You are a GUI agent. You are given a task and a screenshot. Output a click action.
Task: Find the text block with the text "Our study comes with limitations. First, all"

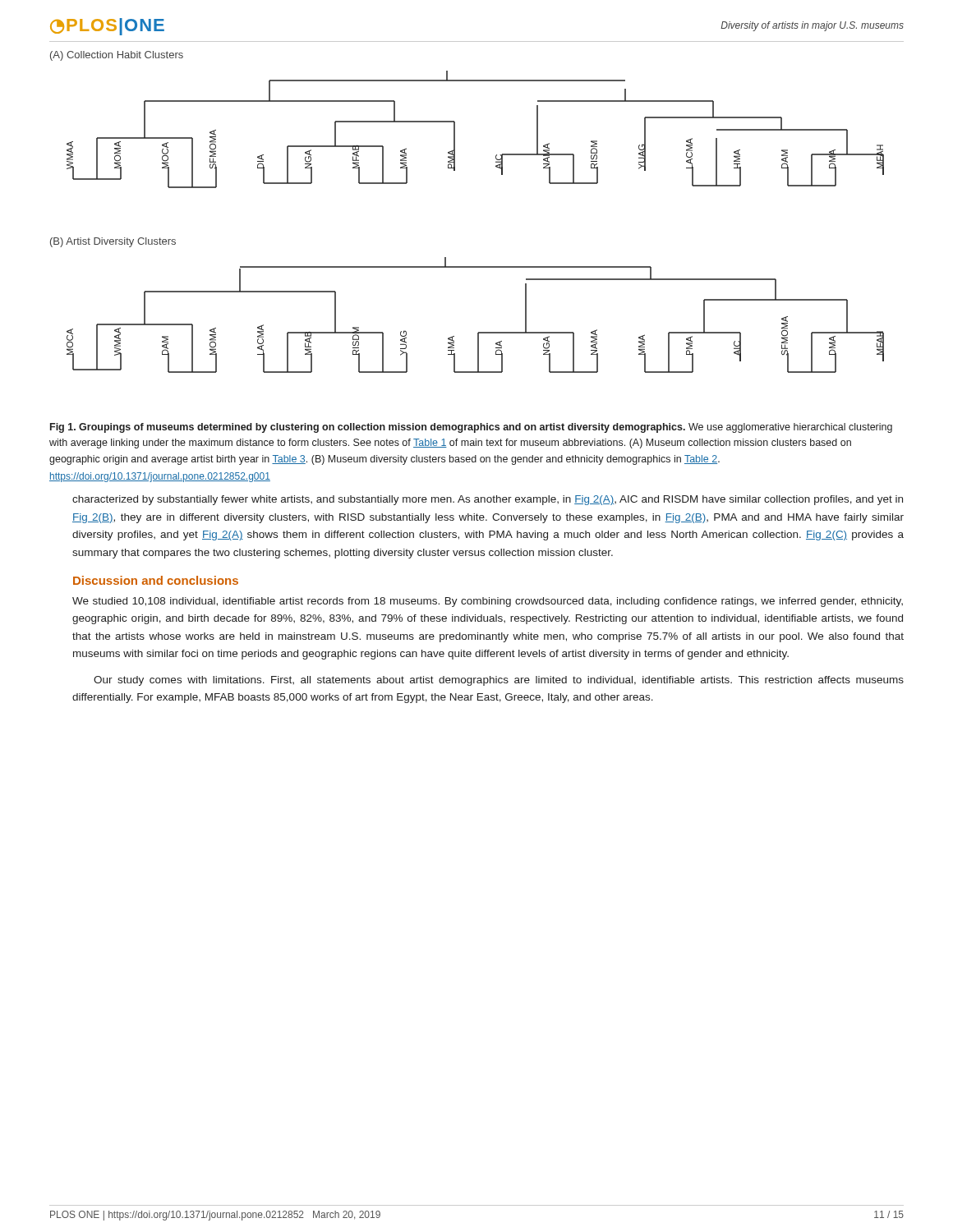[x=488, y=688]
